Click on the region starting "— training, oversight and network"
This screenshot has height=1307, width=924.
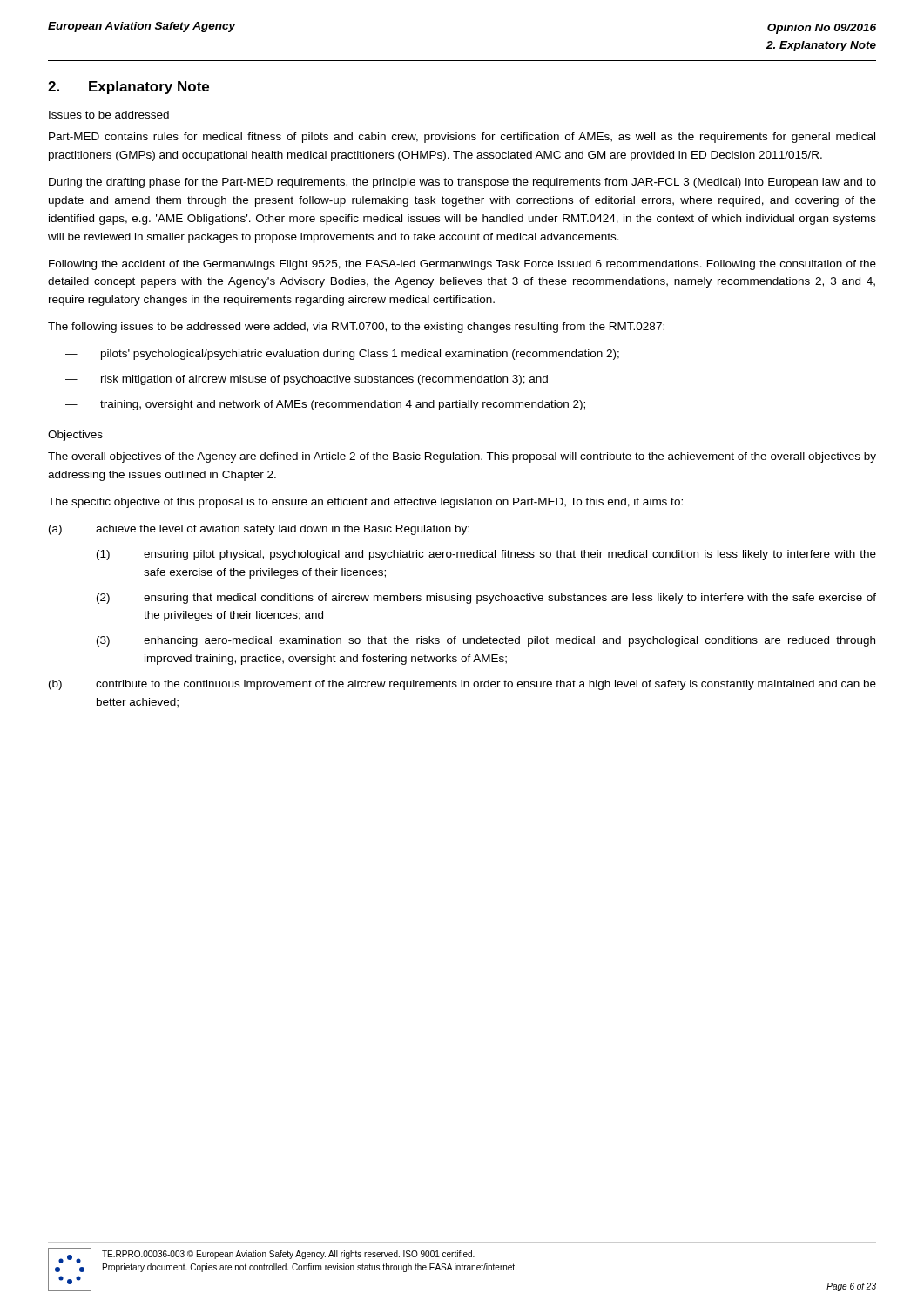(x=462, y=405)
